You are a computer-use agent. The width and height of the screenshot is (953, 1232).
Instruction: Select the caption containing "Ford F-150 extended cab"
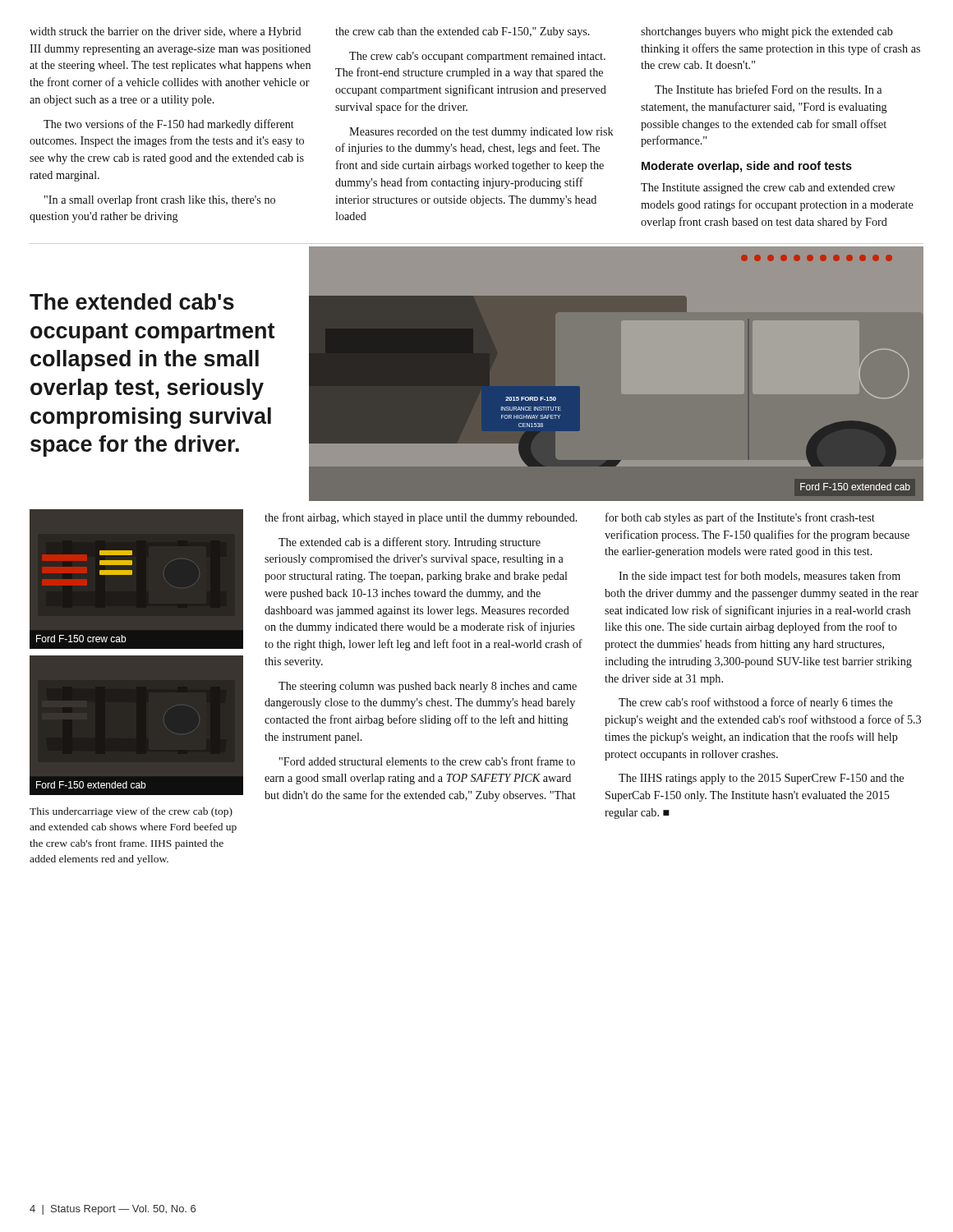click(x=855, y=487)
